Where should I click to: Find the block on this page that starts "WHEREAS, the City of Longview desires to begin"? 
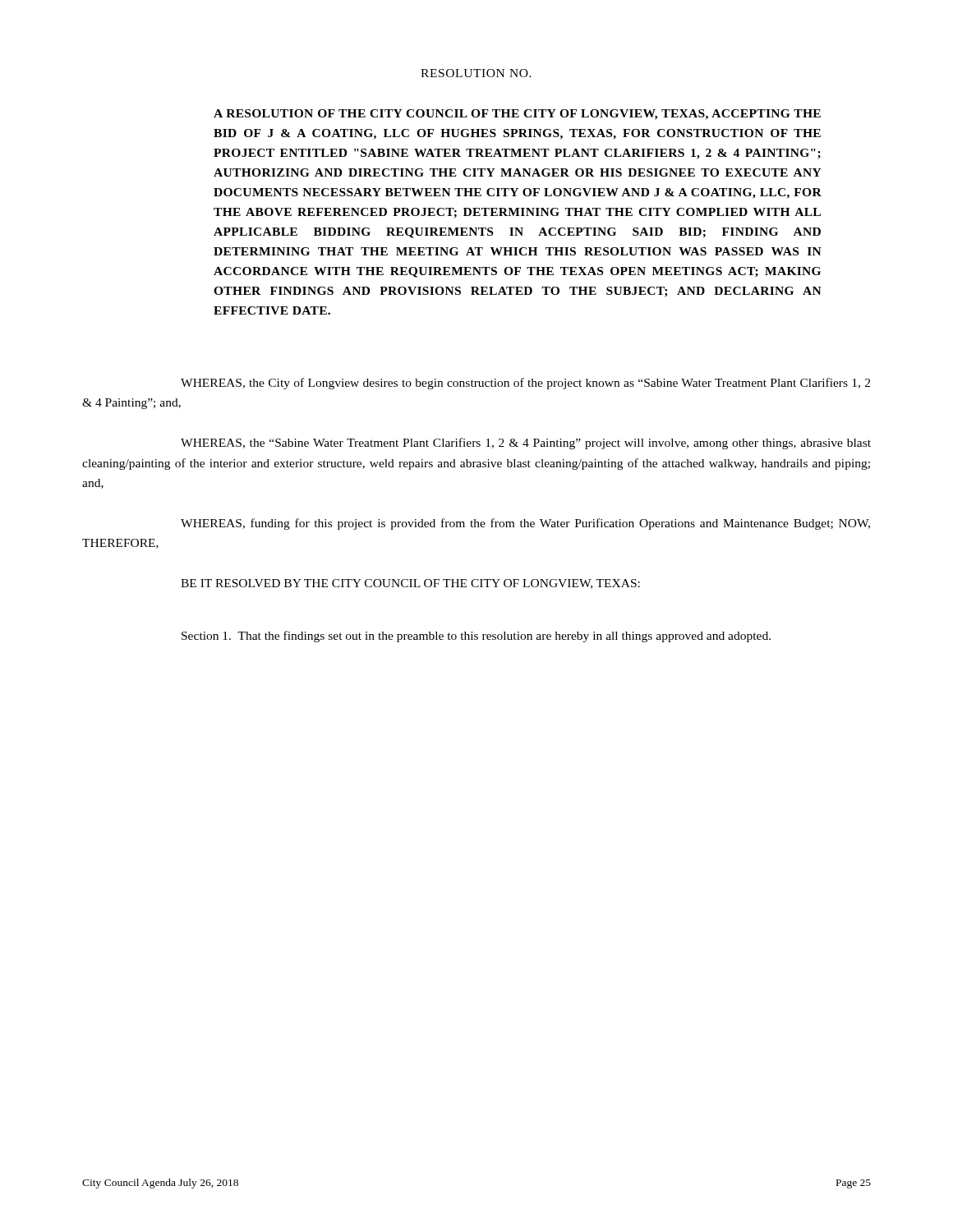coord(476,393)
